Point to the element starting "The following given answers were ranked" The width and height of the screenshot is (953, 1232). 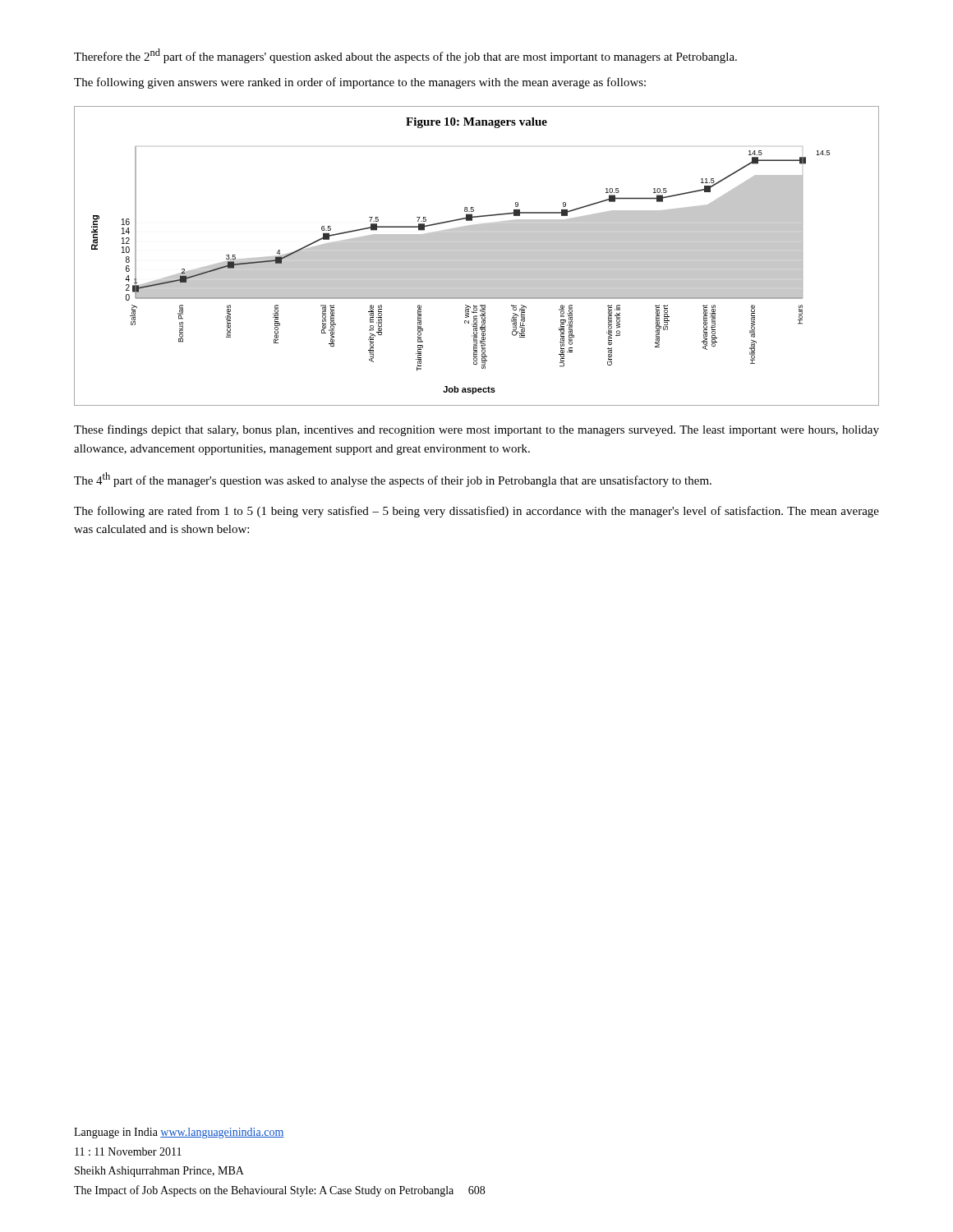click(360, 82)
